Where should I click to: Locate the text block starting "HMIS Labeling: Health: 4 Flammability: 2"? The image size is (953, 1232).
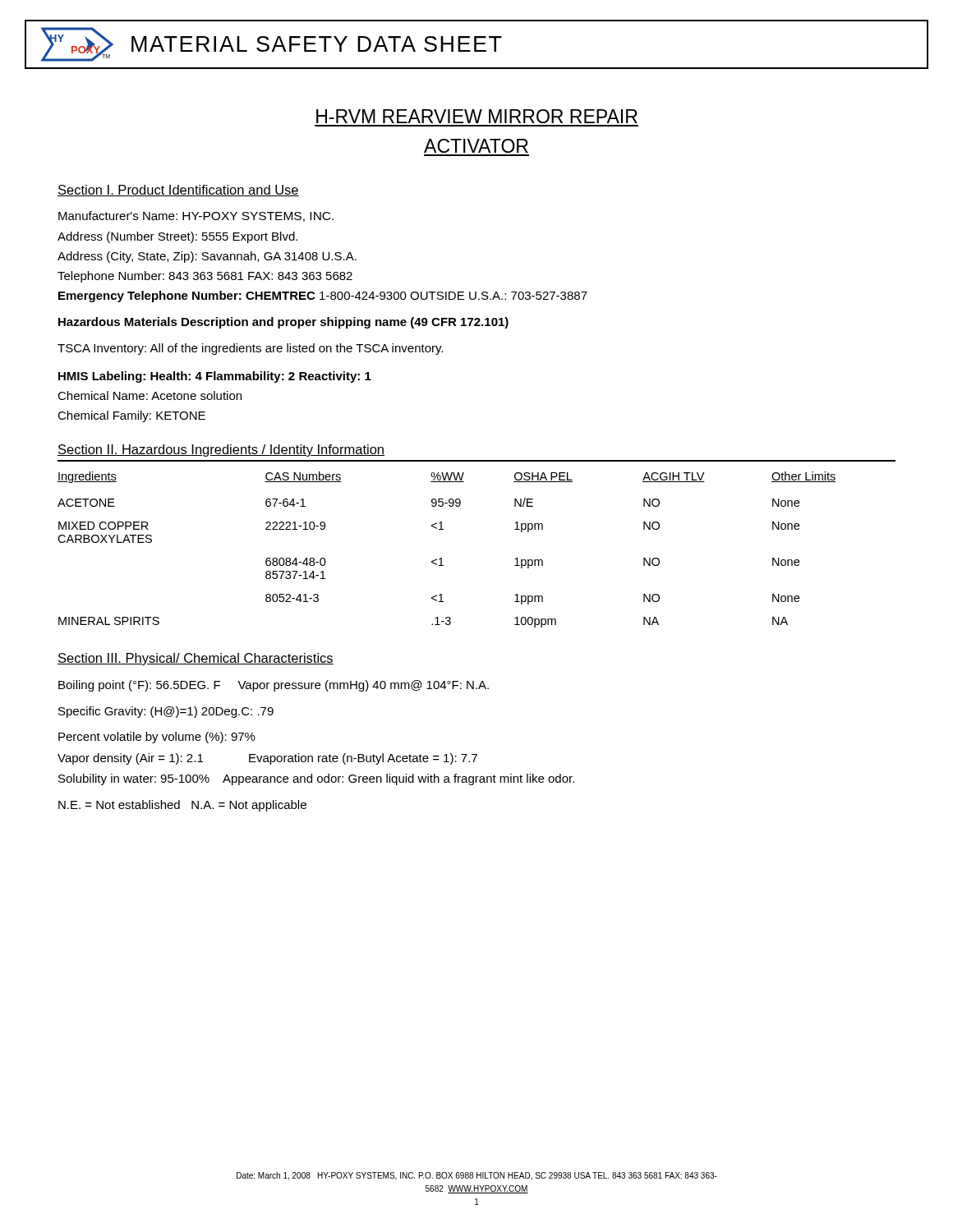pos(214,396)
